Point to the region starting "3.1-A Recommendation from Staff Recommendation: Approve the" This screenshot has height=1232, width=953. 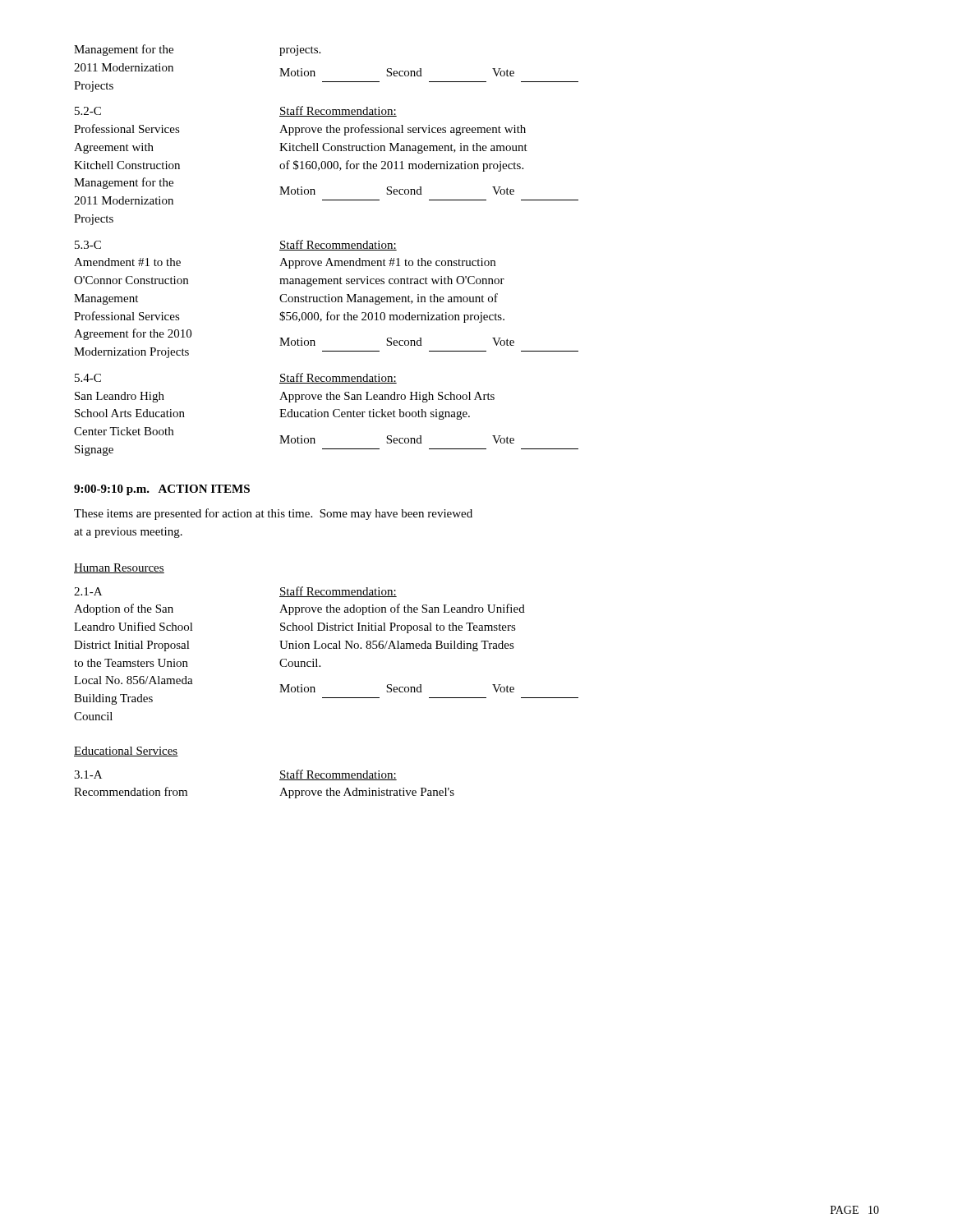coord(86,775)
